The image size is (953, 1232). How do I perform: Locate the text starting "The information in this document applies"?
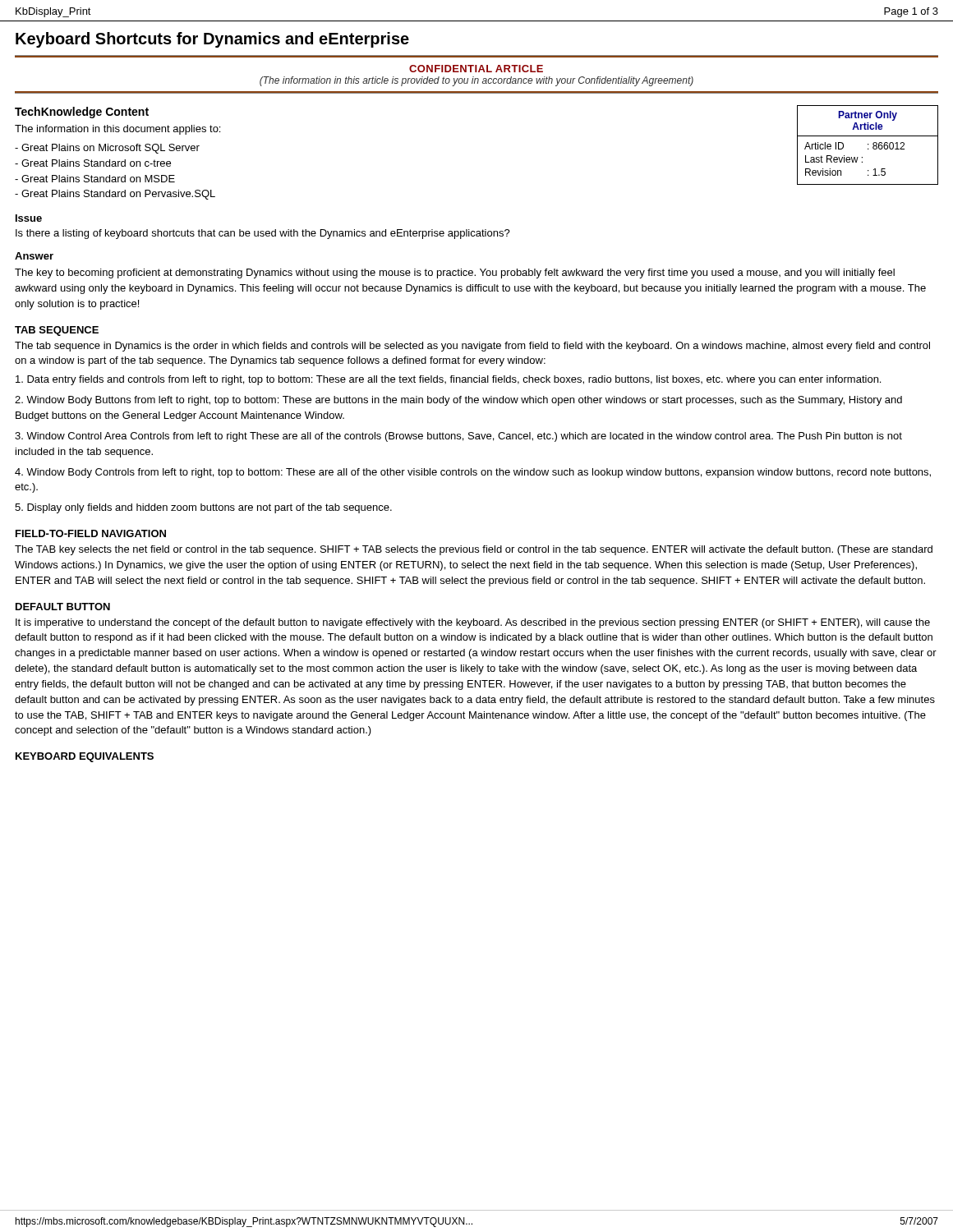click(x=118, y=128)
